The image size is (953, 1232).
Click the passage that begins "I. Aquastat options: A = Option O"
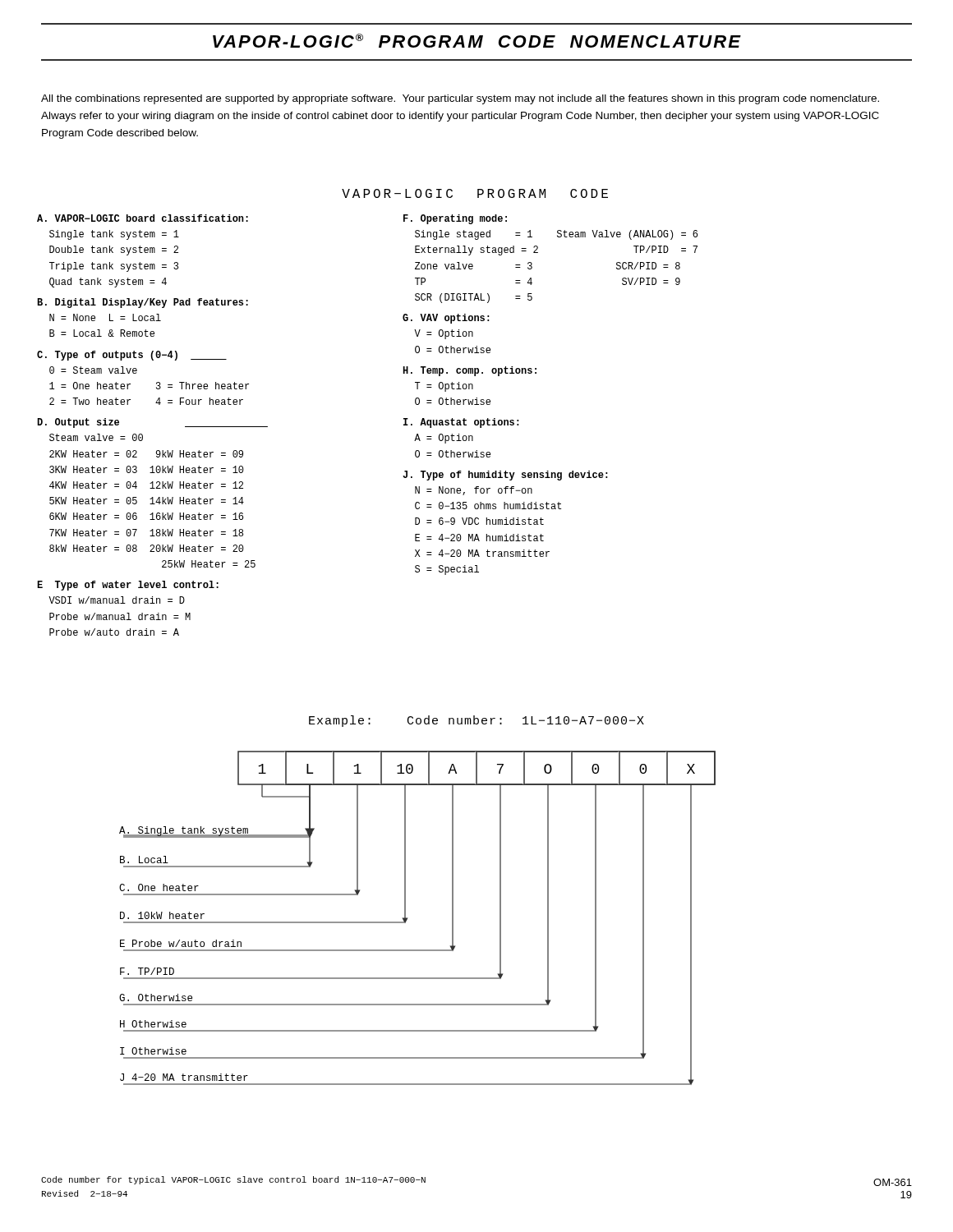(x=462, y=439)
